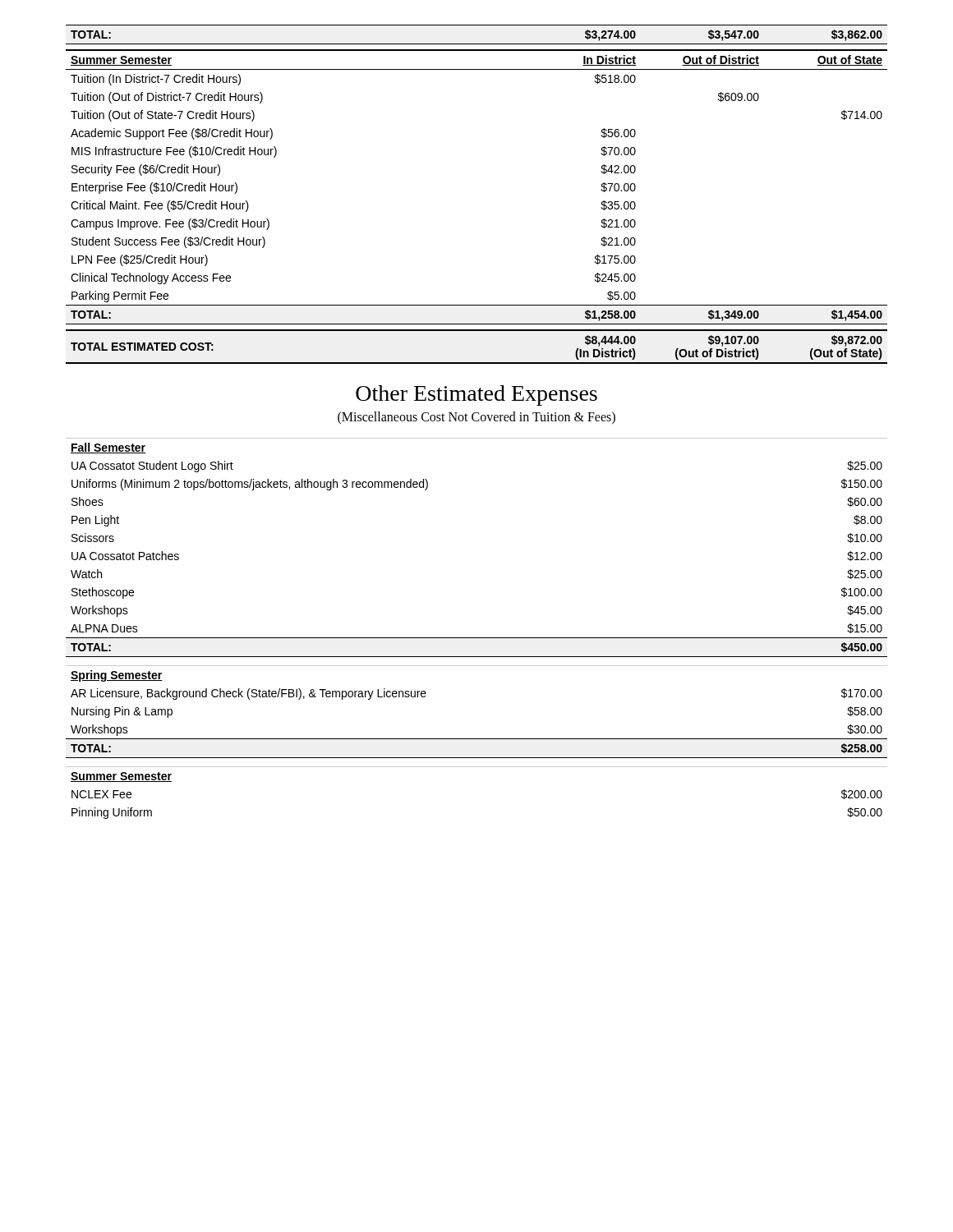This screenshot has height=1232, width=953.
Task: Click on the table containing "Nursing Pin & Lamp"
Action: pos(476,712)
